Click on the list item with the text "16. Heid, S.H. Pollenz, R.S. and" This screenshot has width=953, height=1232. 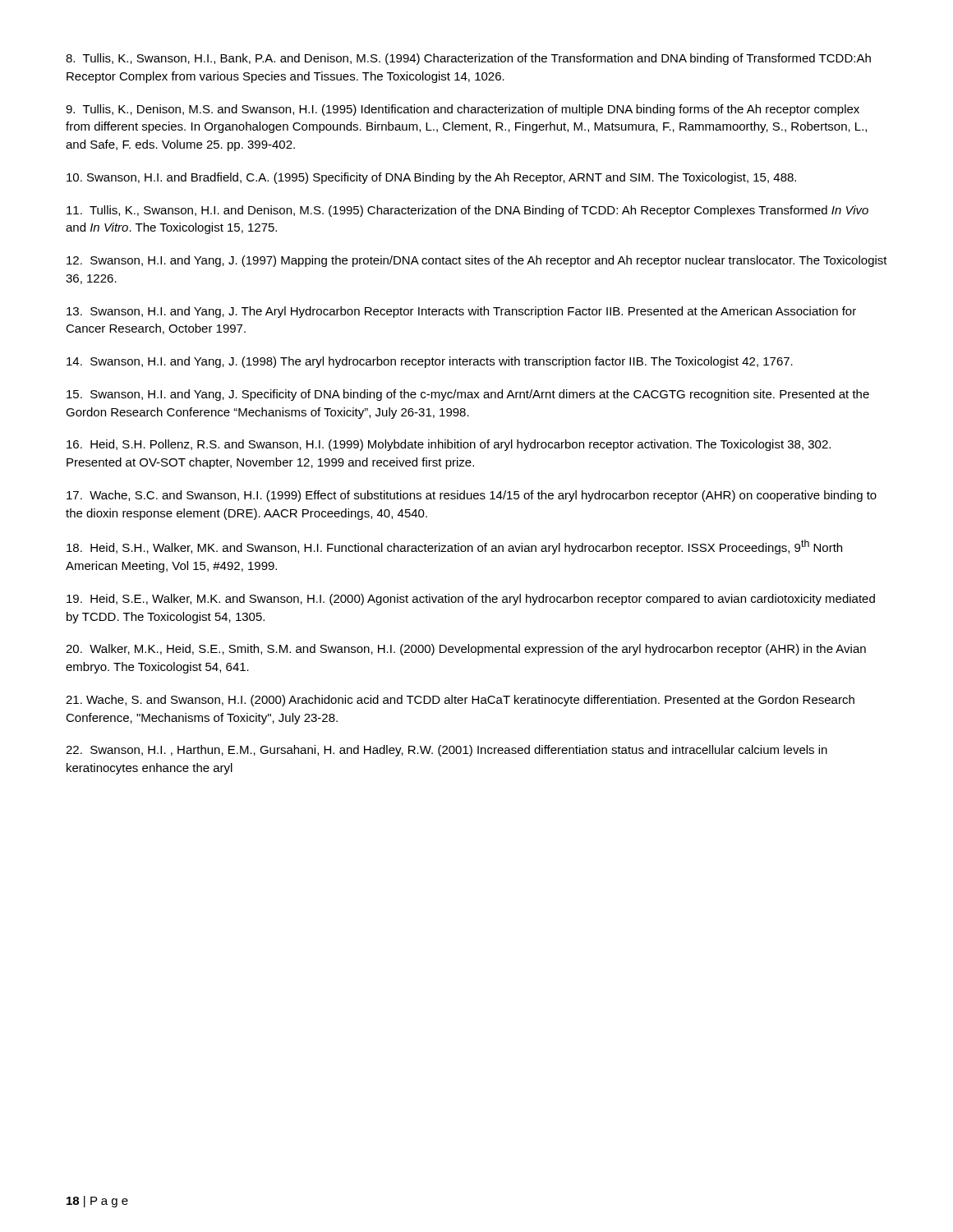click(x=449, y=453)
